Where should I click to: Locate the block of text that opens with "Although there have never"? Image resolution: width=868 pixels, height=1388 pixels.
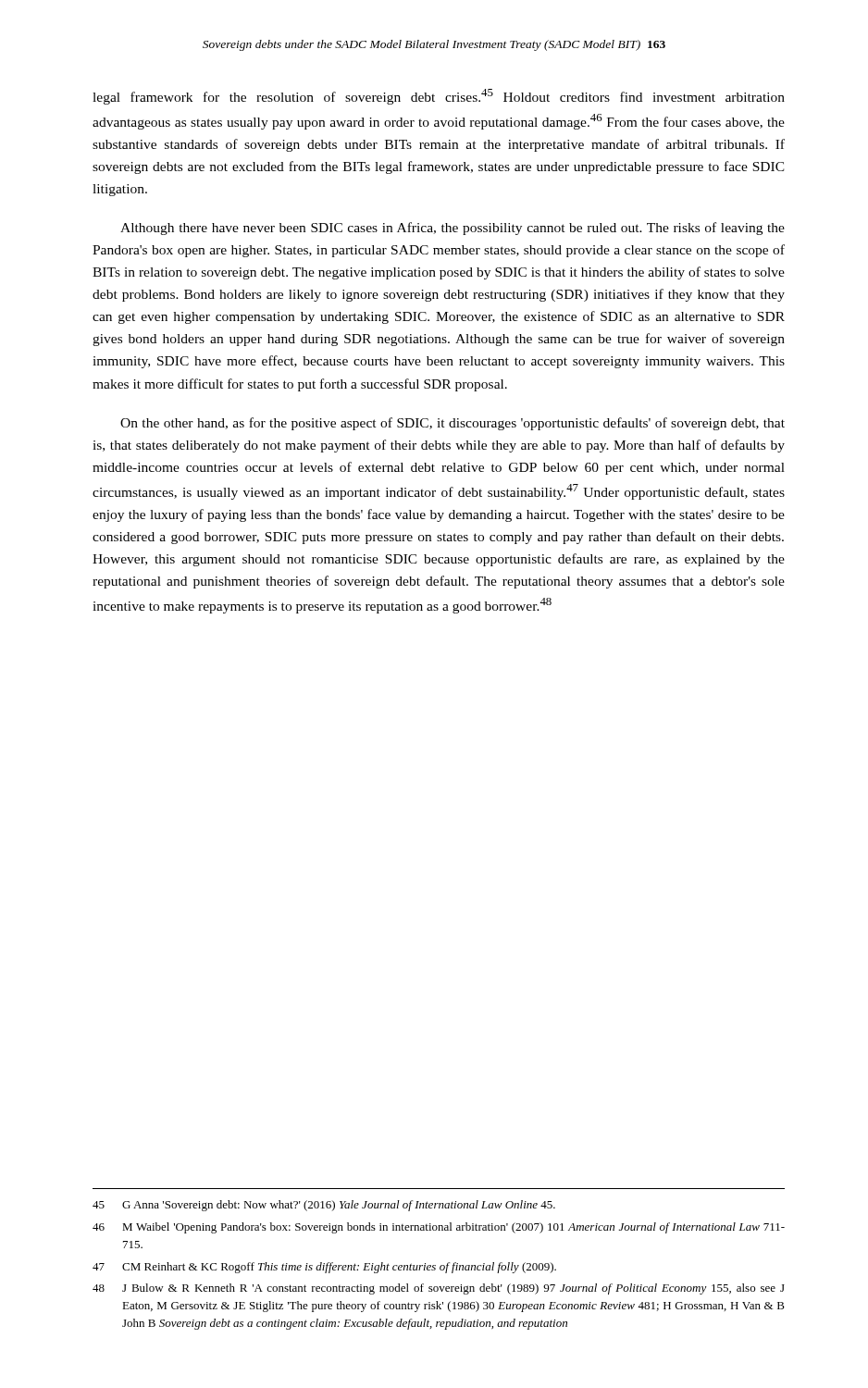[x=439, y=305]
